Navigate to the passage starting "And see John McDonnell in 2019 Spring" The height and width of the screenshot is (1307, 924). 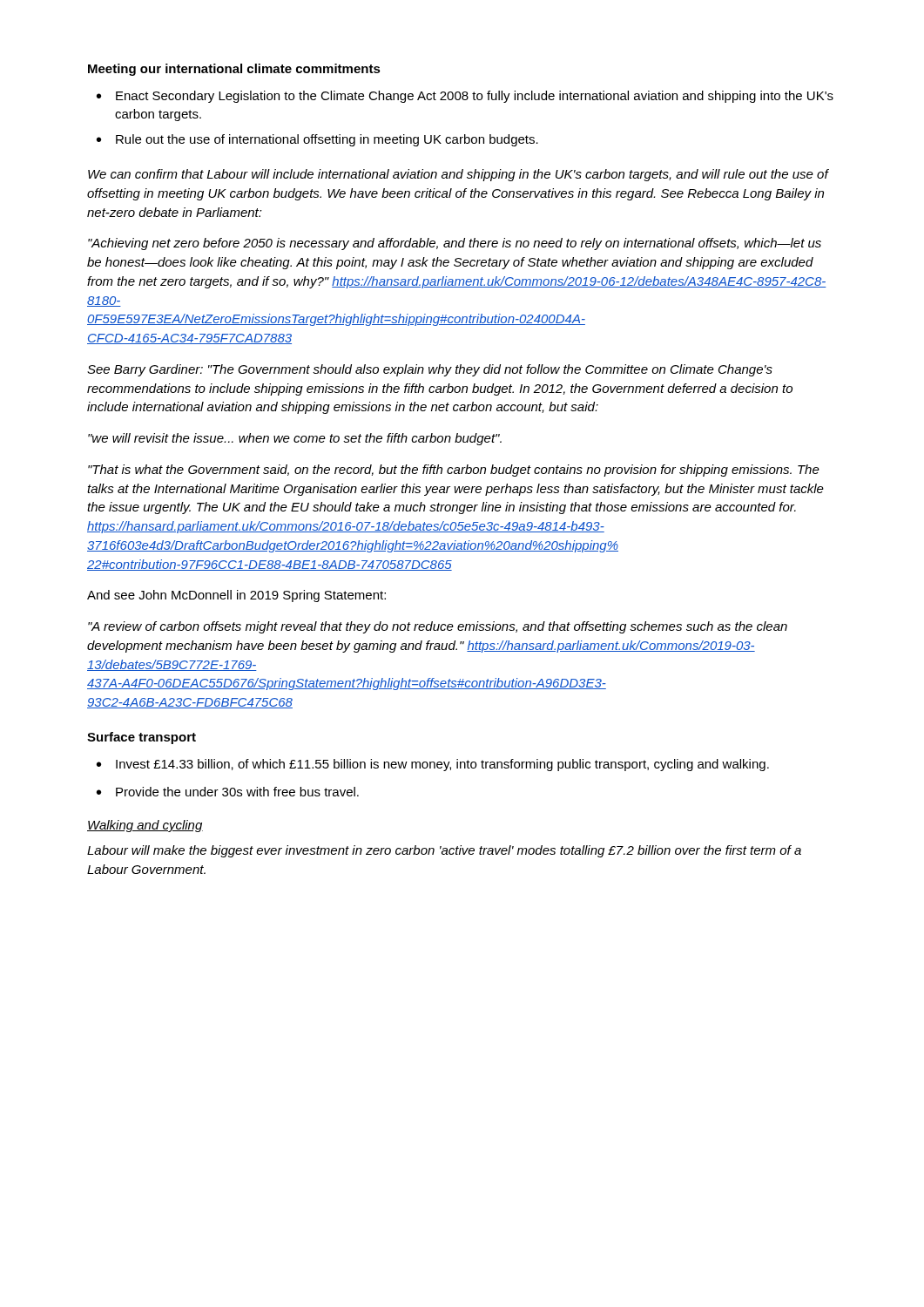237,595
